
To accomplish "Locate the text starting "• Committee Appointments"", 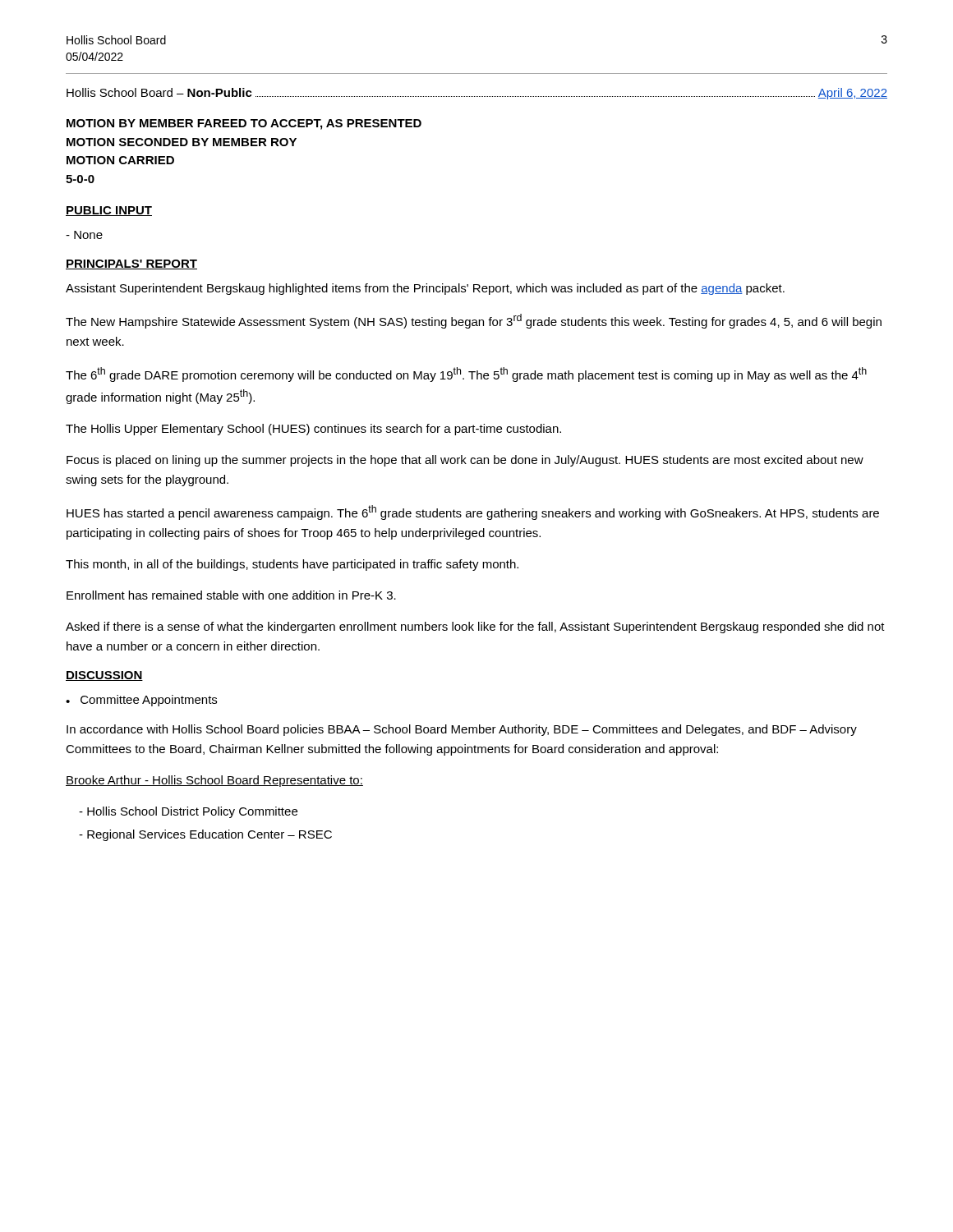I will coord(142,701).
